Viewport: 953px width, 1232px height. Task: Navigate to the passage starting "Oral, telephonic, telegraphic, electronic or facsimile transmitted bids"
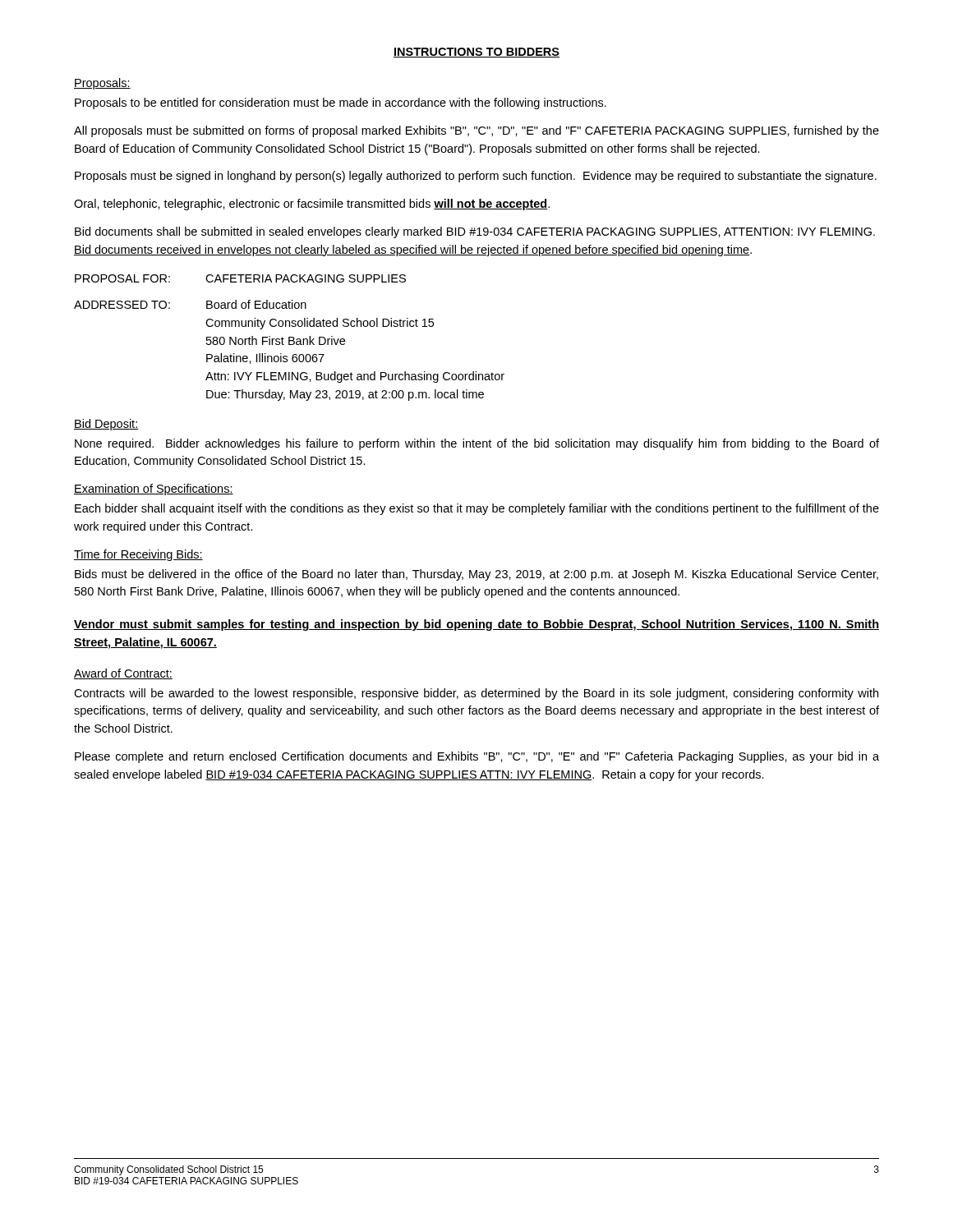coord(312,204)
